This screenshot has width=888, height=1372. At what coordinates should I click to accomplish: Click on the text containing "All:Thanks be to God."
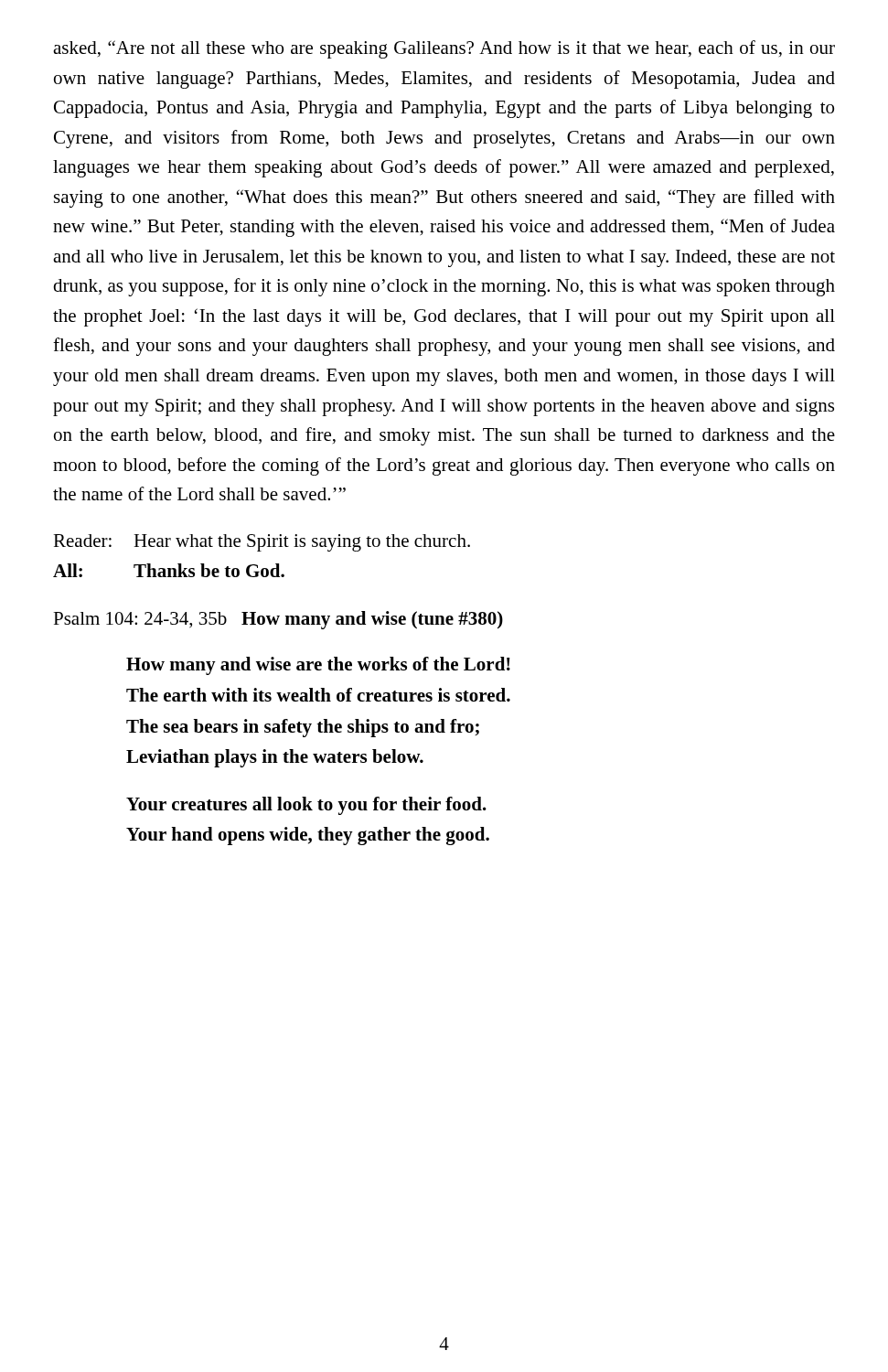tap(169, 572)
